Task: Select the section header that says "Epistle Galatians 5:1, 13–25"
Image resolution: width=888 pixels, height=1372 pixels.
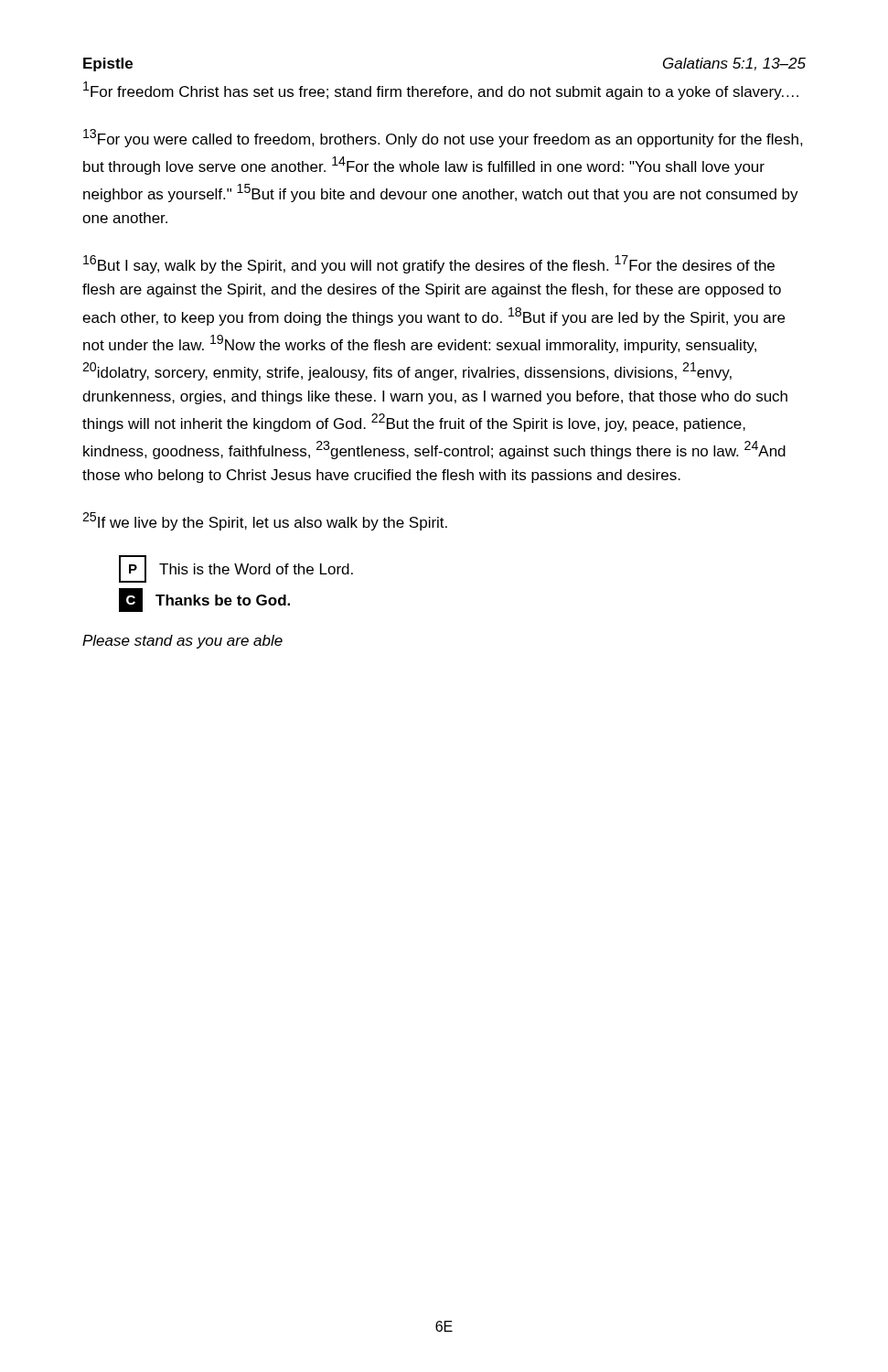Action: (105, 64)
